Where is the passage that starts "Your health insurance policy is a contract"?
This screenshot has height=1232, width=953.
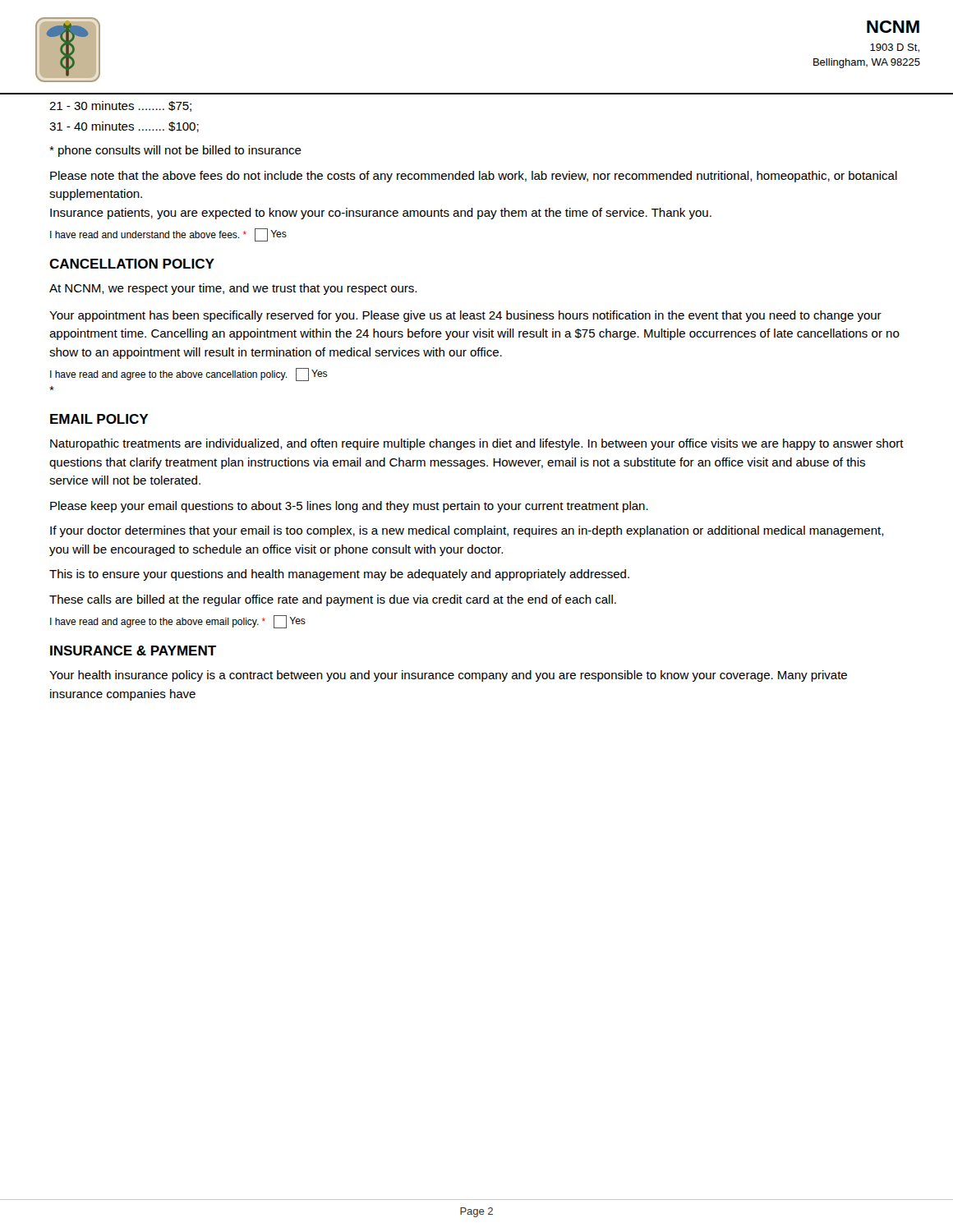pyautogui.click(x=448, y=684)
